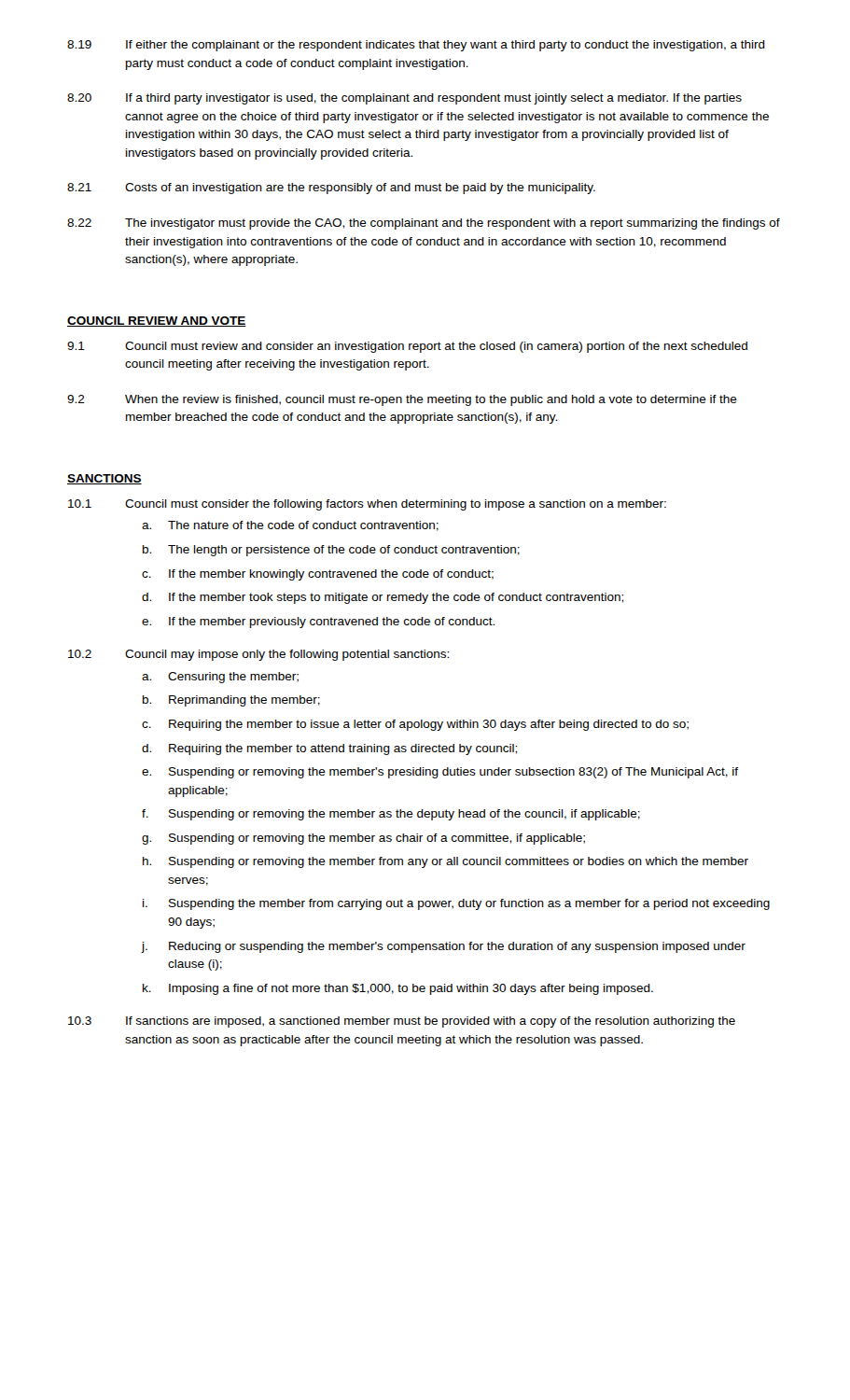Select the list item that says "g. Suspending or"
The image size is (850, 1400).
(462, 838)
